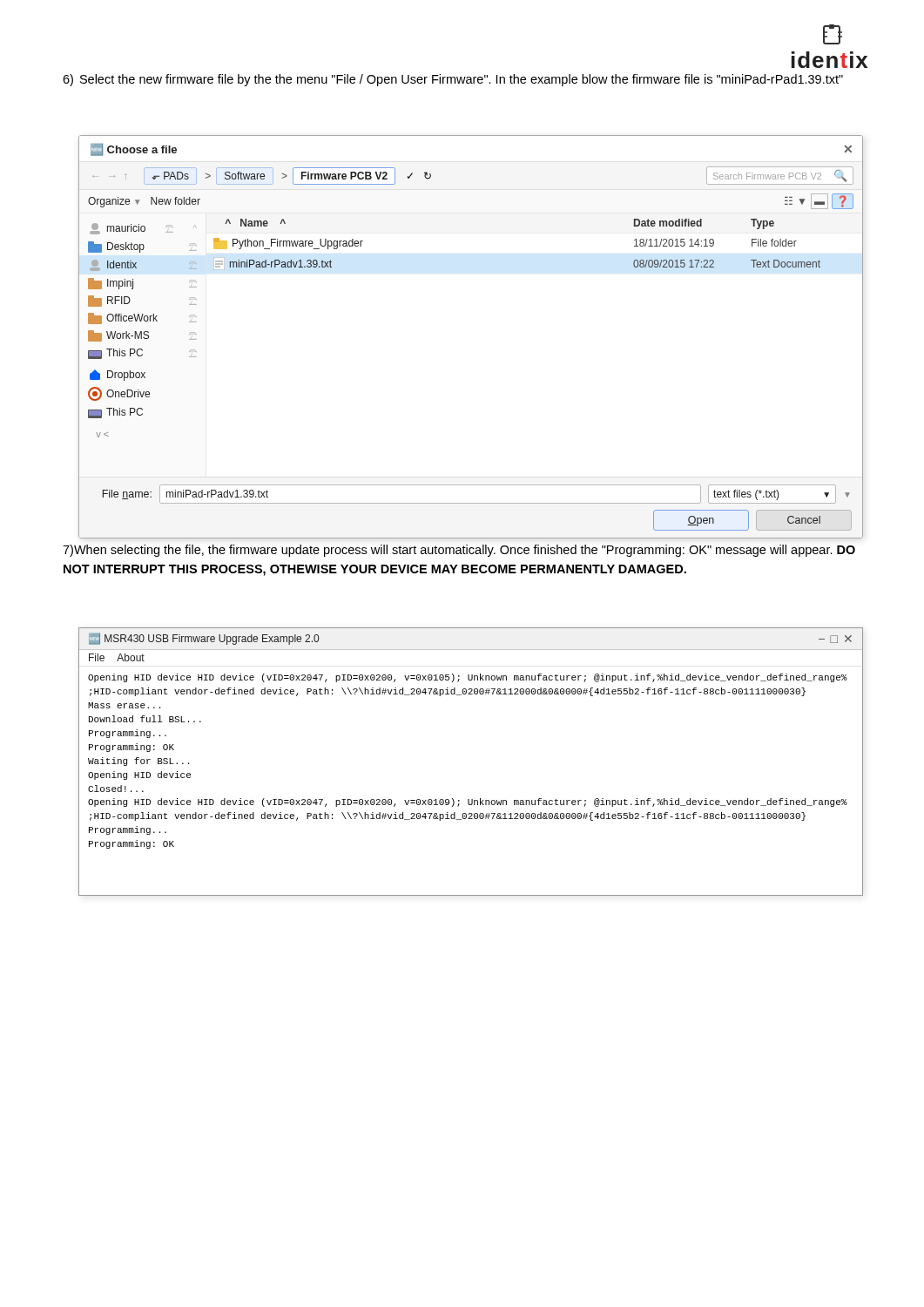Where is the passage that starts "7)When selecting the file, the firmware"?
This screenshot has width=924, height=1307.
(x=459, y=560)
